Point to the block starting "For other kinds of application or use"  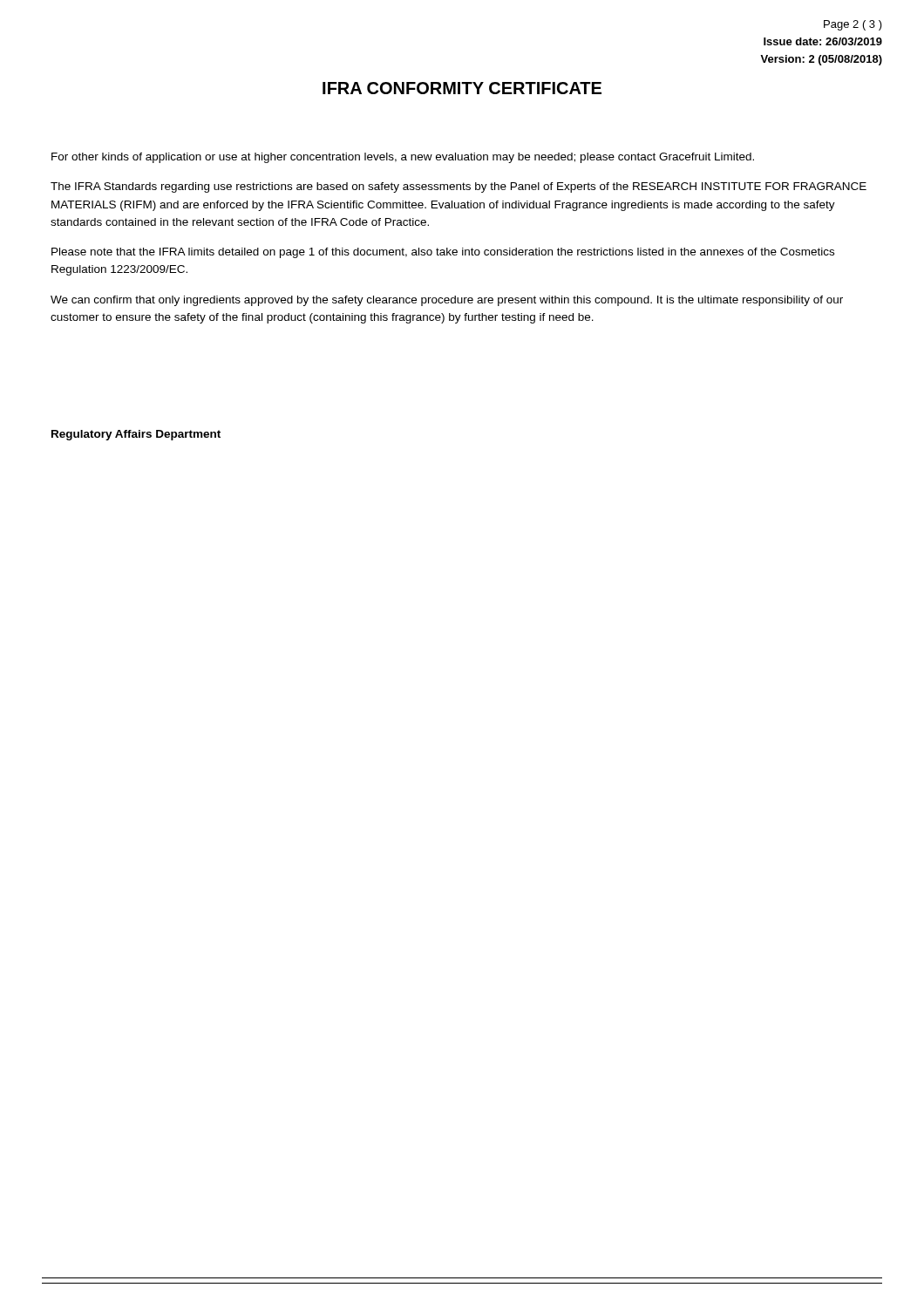tap(462, 157)
